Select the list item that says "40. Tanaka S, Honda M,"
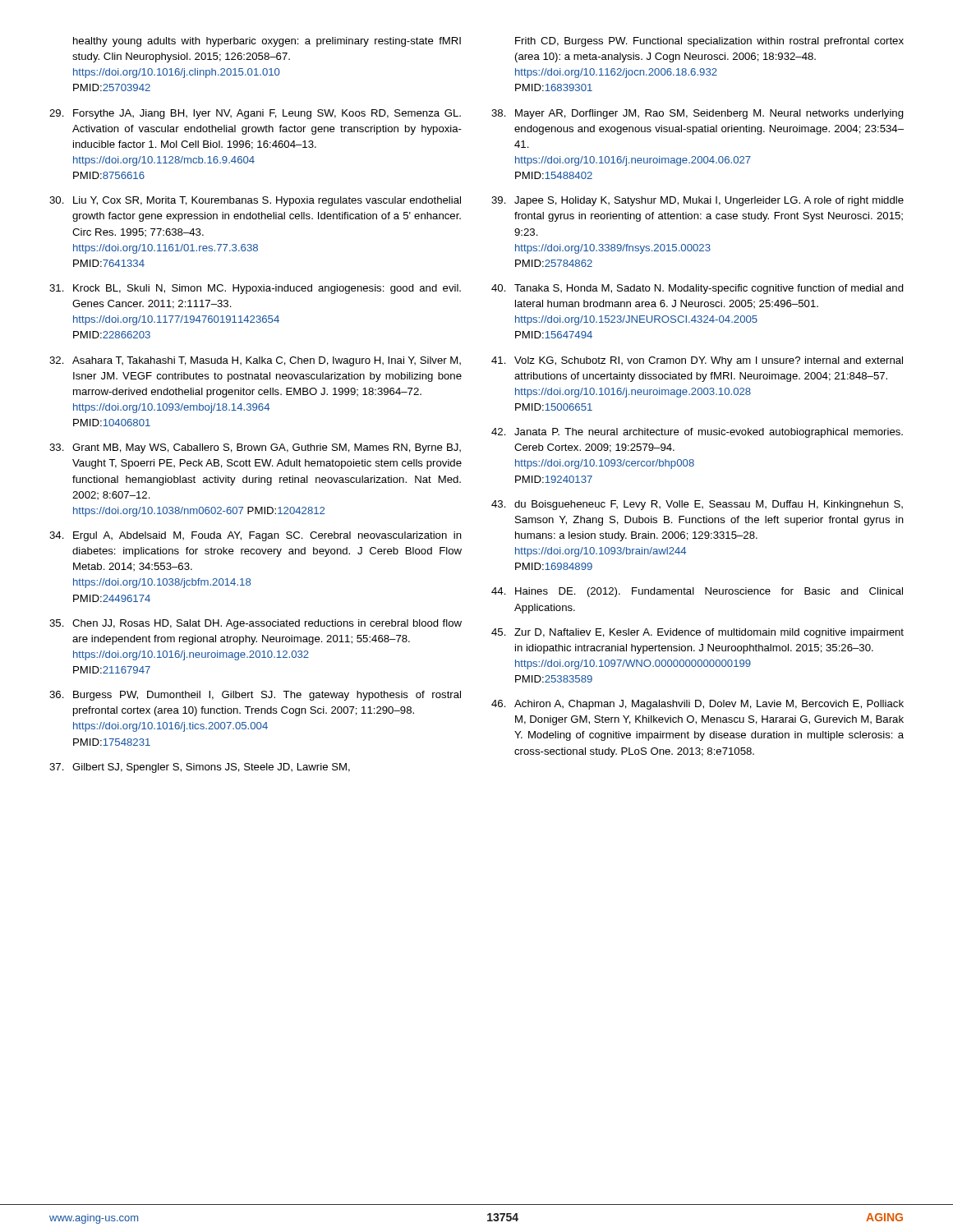The image size is (953, 1232). pyautogui.click(x=698, y=312)
